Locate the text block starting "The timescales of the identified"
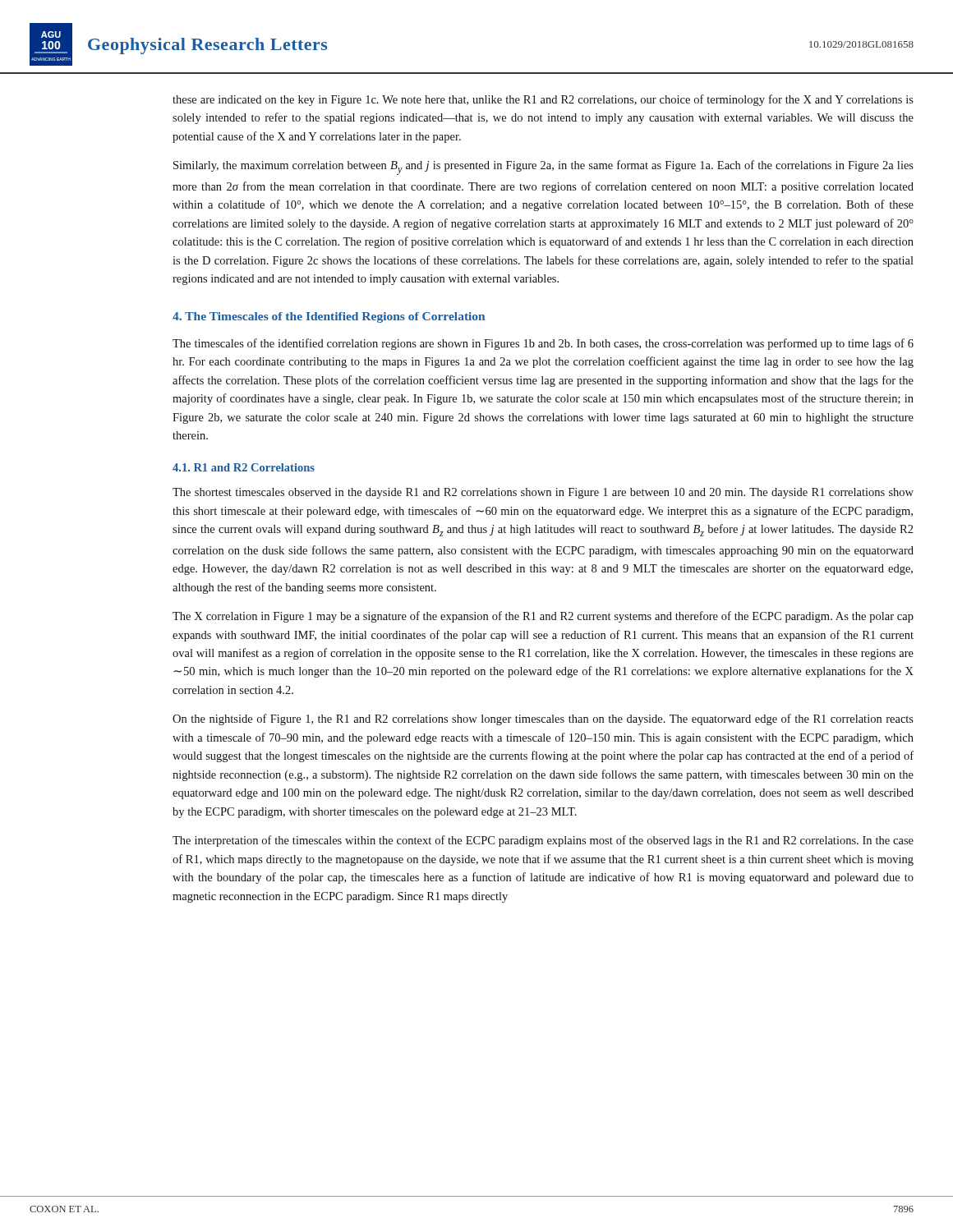Viewport: 953px width, 1232px height. coord(543,389)
